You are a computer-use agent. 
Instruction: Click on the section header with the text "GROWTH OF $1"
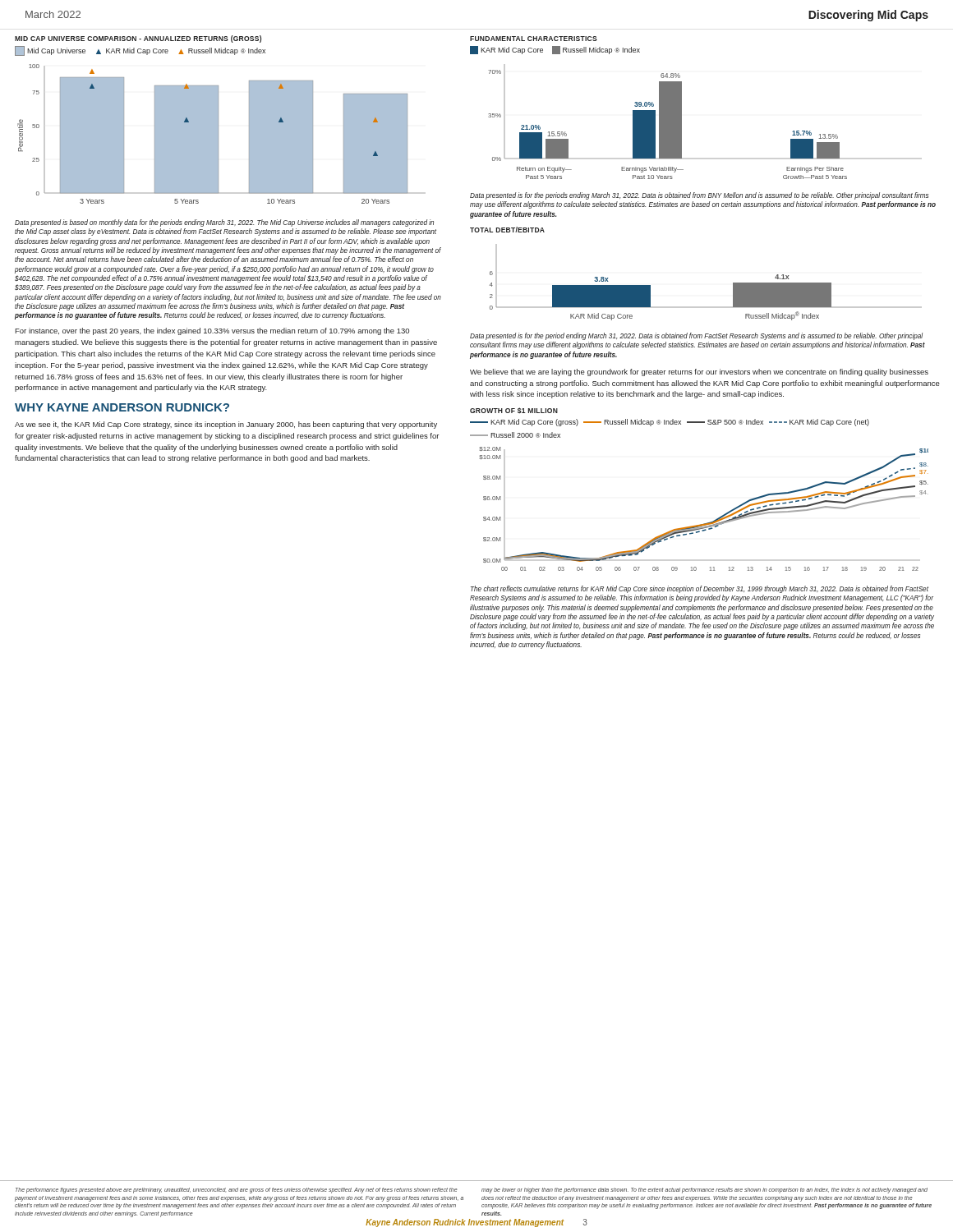pyautogui.click(x=514, y=411)
